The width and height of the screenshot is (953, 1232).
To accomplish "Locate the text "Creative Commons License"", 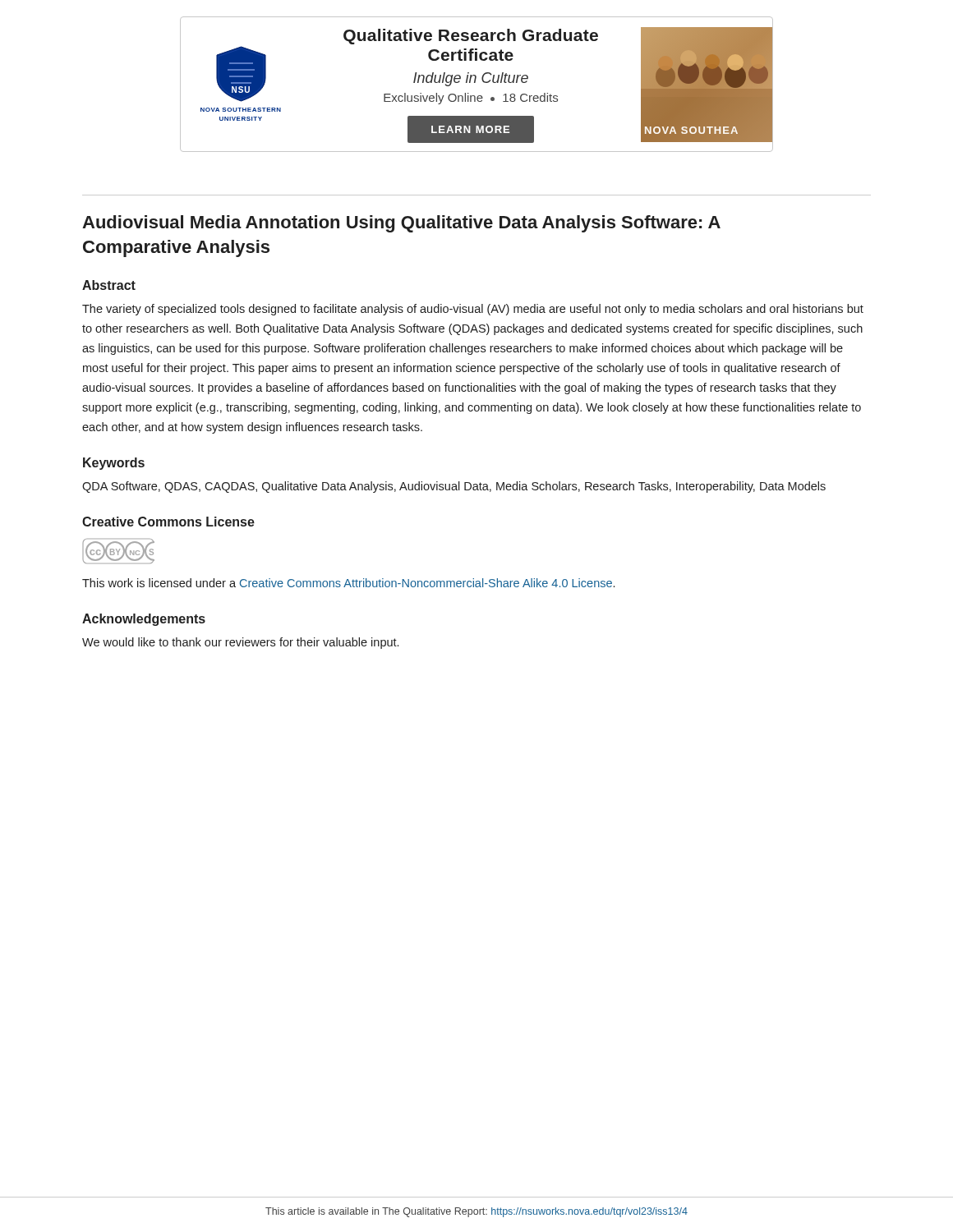I will (x=168, y=522).
